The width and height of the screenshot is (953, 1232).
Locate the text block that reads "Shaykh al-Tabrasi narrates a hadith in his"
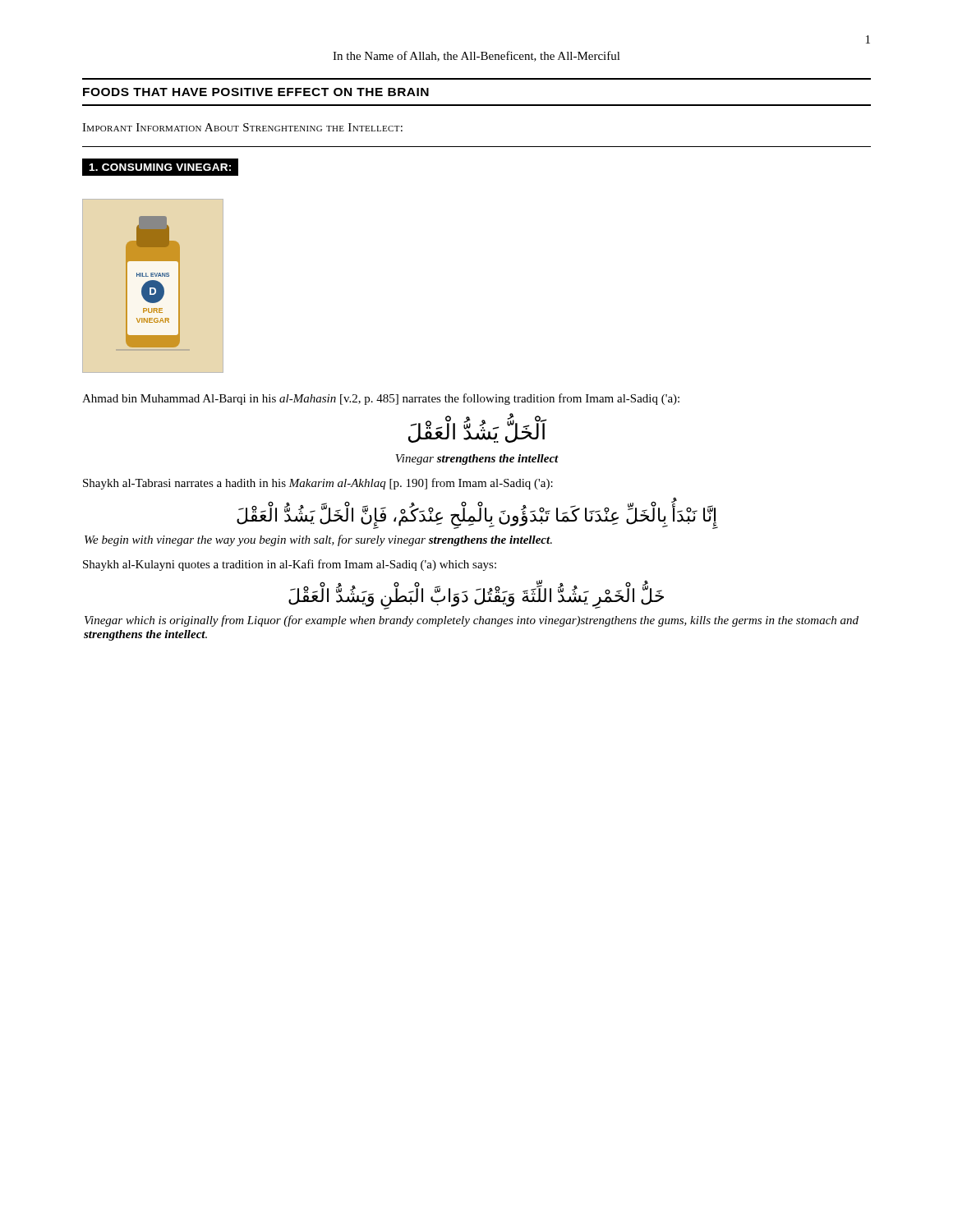click(318, 483)
